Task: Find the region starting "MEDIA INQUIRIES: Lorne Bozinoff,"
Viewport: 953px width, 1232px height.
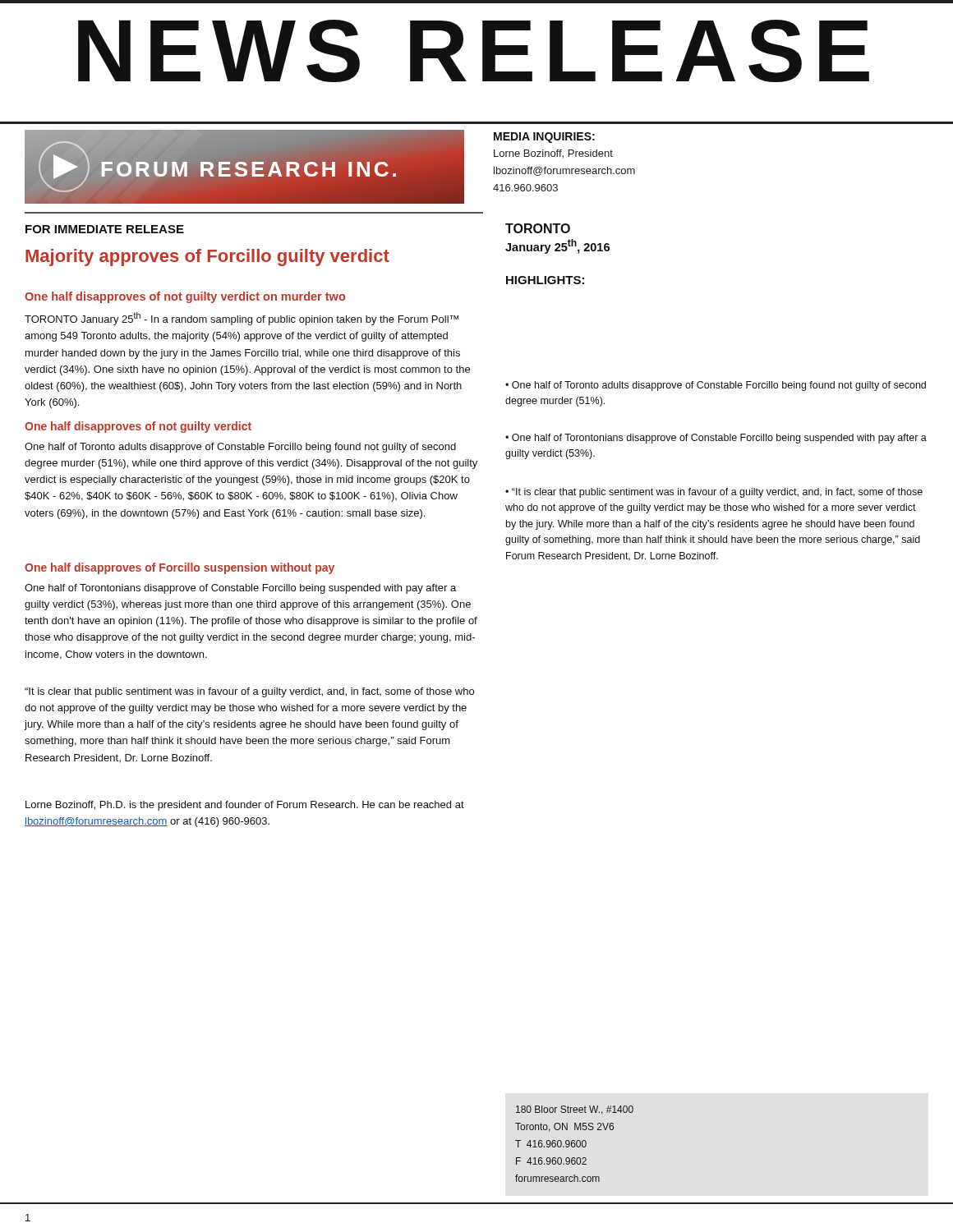Action: click(x=544, y=138)
